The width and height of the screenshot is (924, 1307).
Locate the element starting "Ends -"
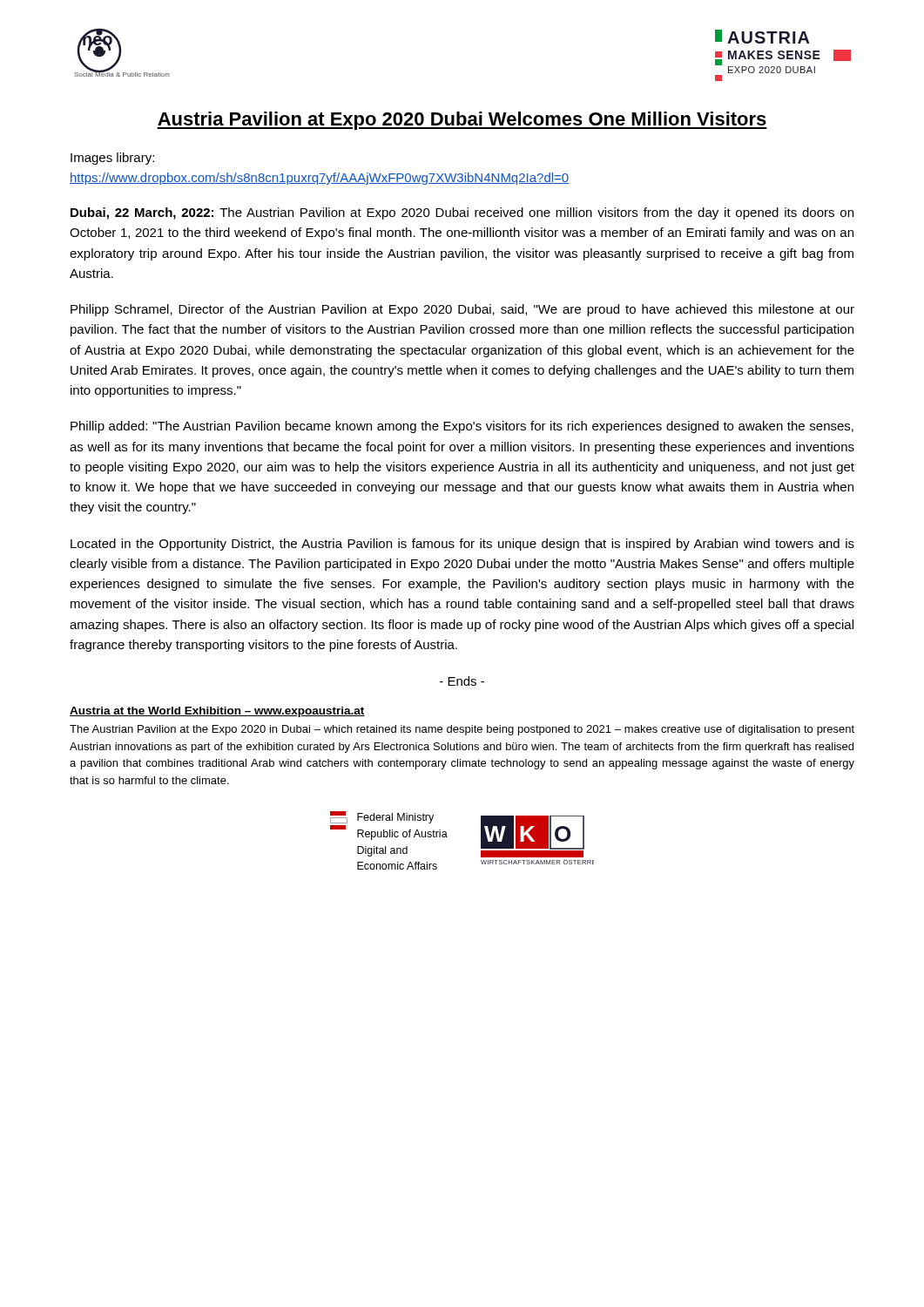coord(462,681)
